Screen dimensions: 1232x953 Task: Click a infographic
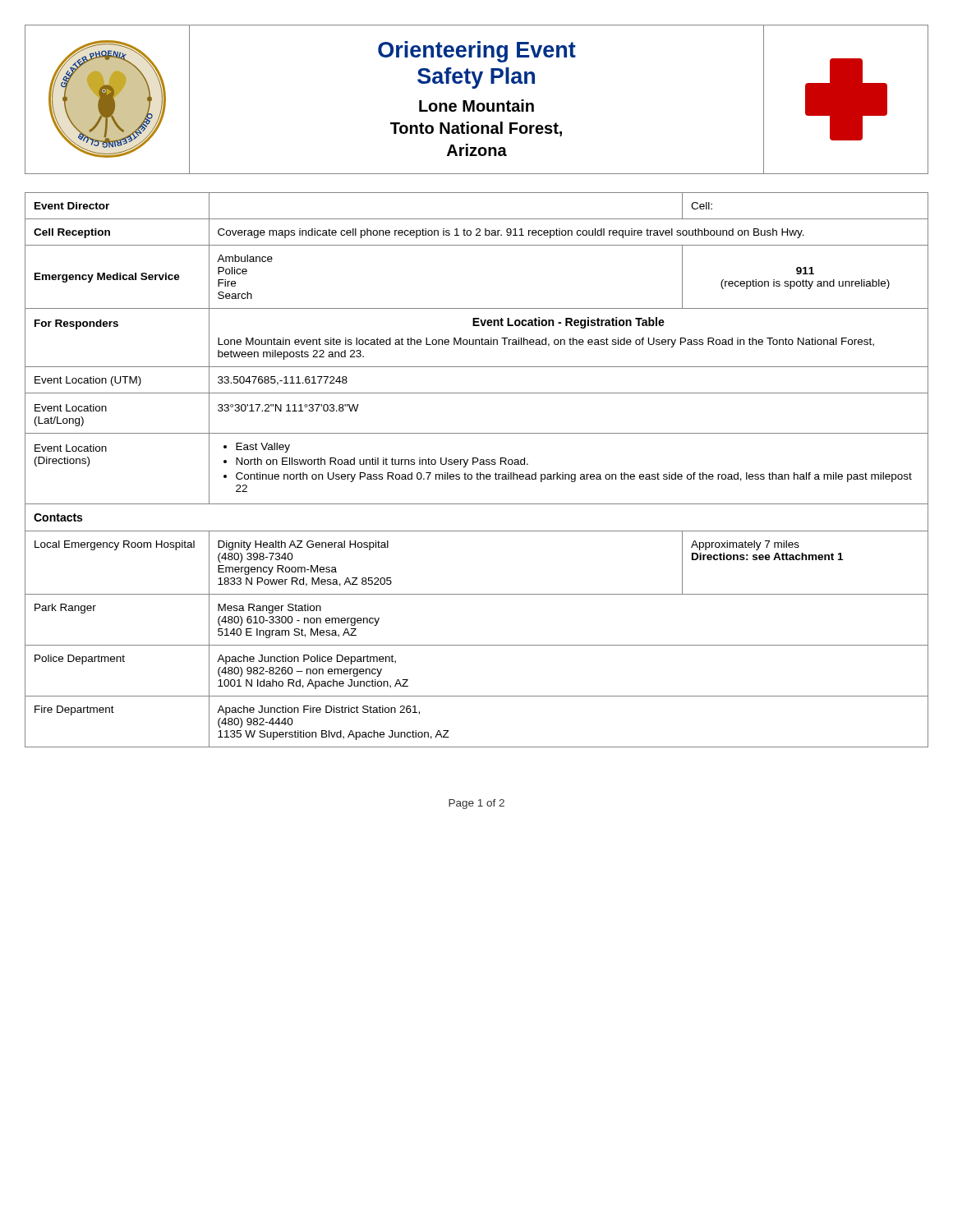tap(476, 99)
